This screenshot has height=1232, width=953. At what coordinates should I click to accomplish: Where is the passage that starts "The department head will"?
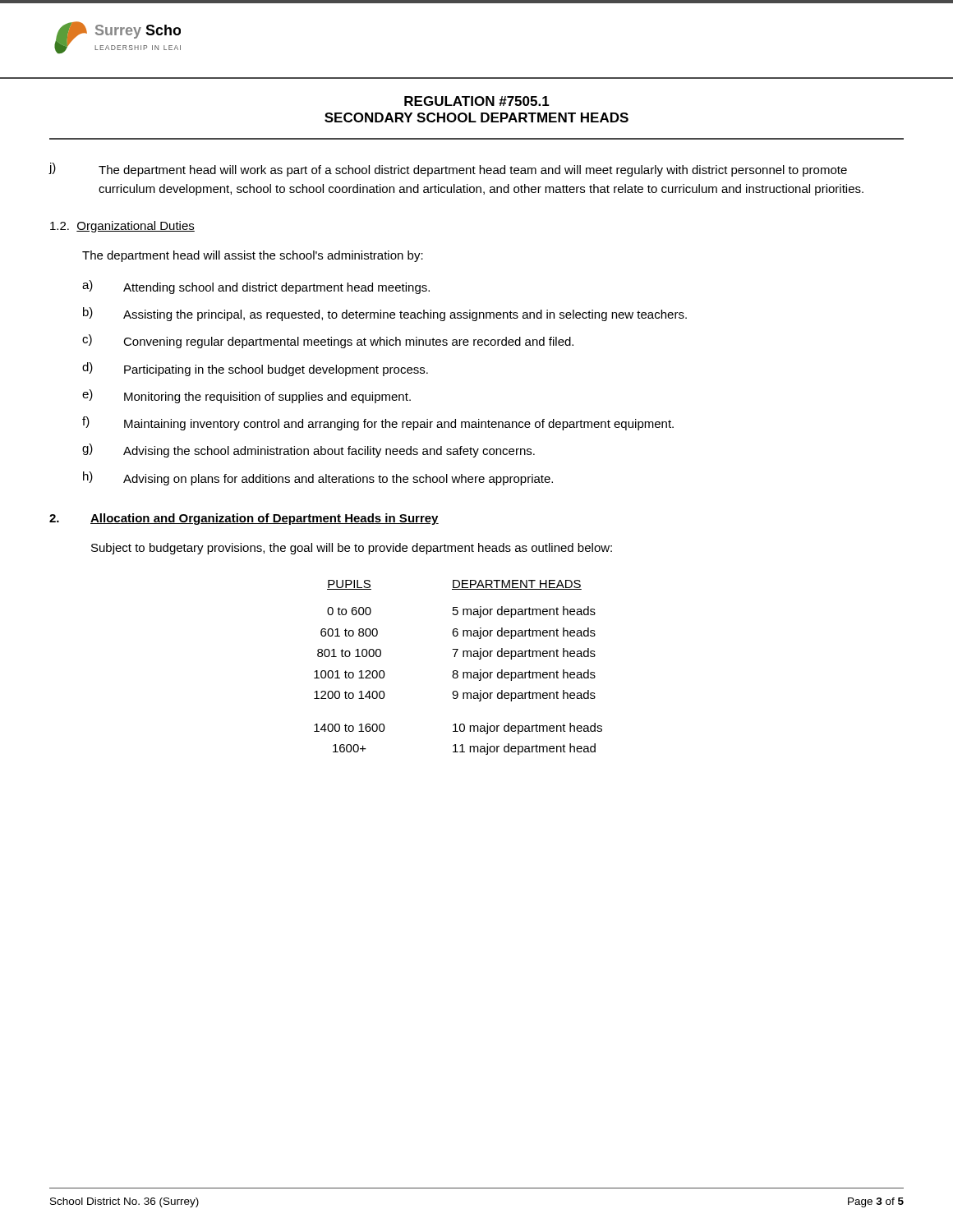(253, 255)
